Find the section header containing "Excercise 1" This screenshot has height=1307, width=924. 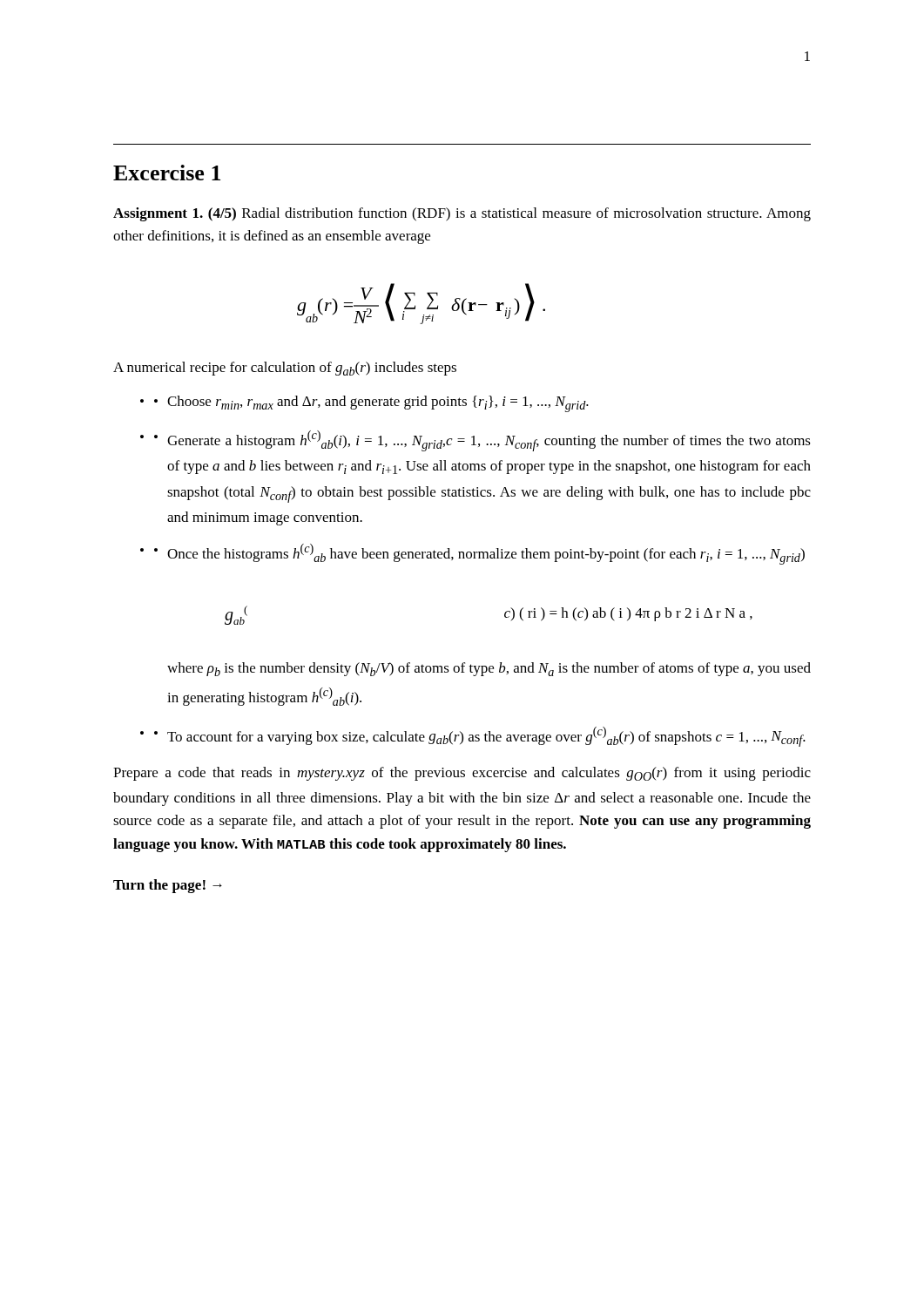coord(167,173)
